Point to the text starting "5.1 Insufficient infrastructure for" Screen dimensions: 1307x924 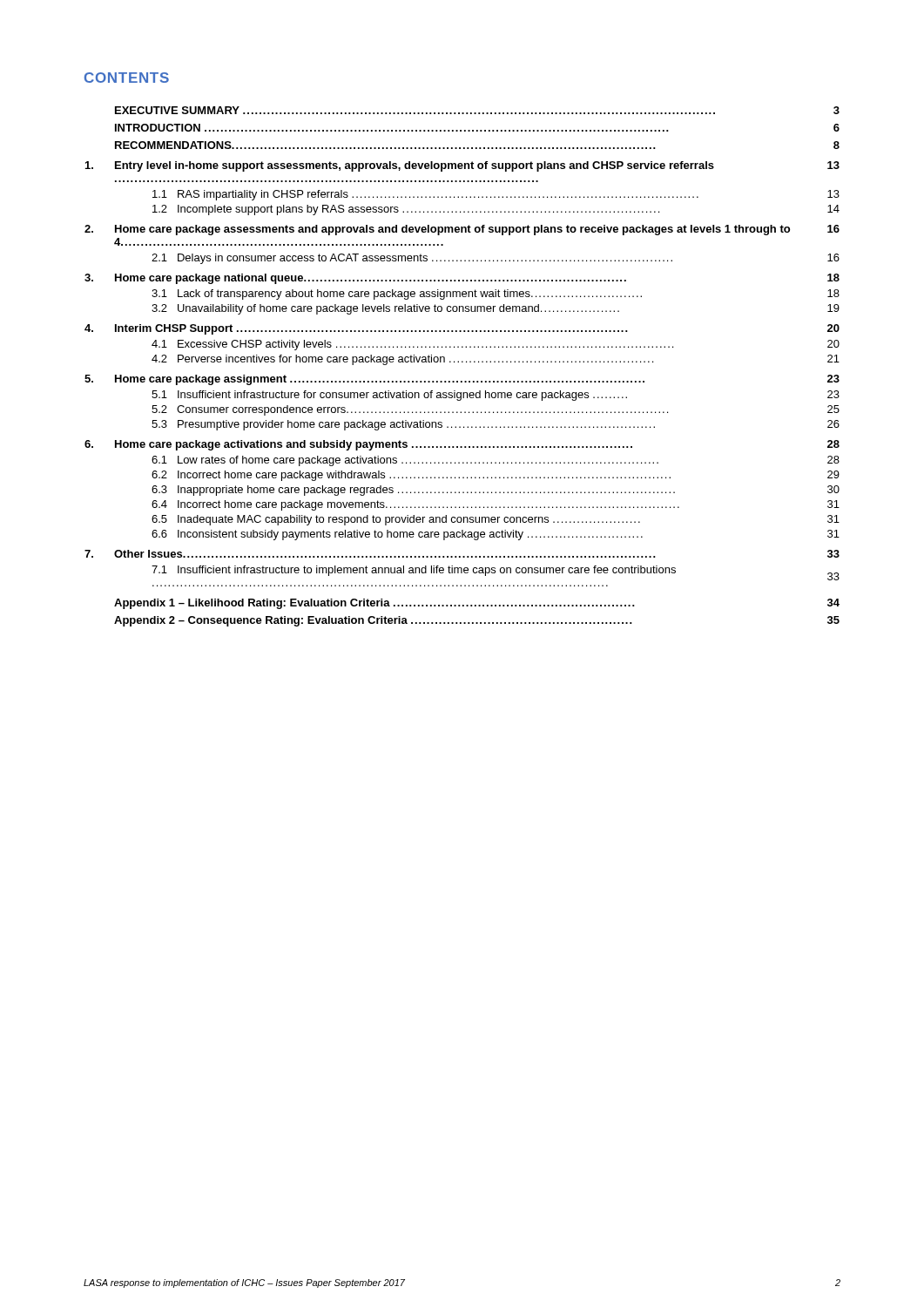tap(462, 394)
